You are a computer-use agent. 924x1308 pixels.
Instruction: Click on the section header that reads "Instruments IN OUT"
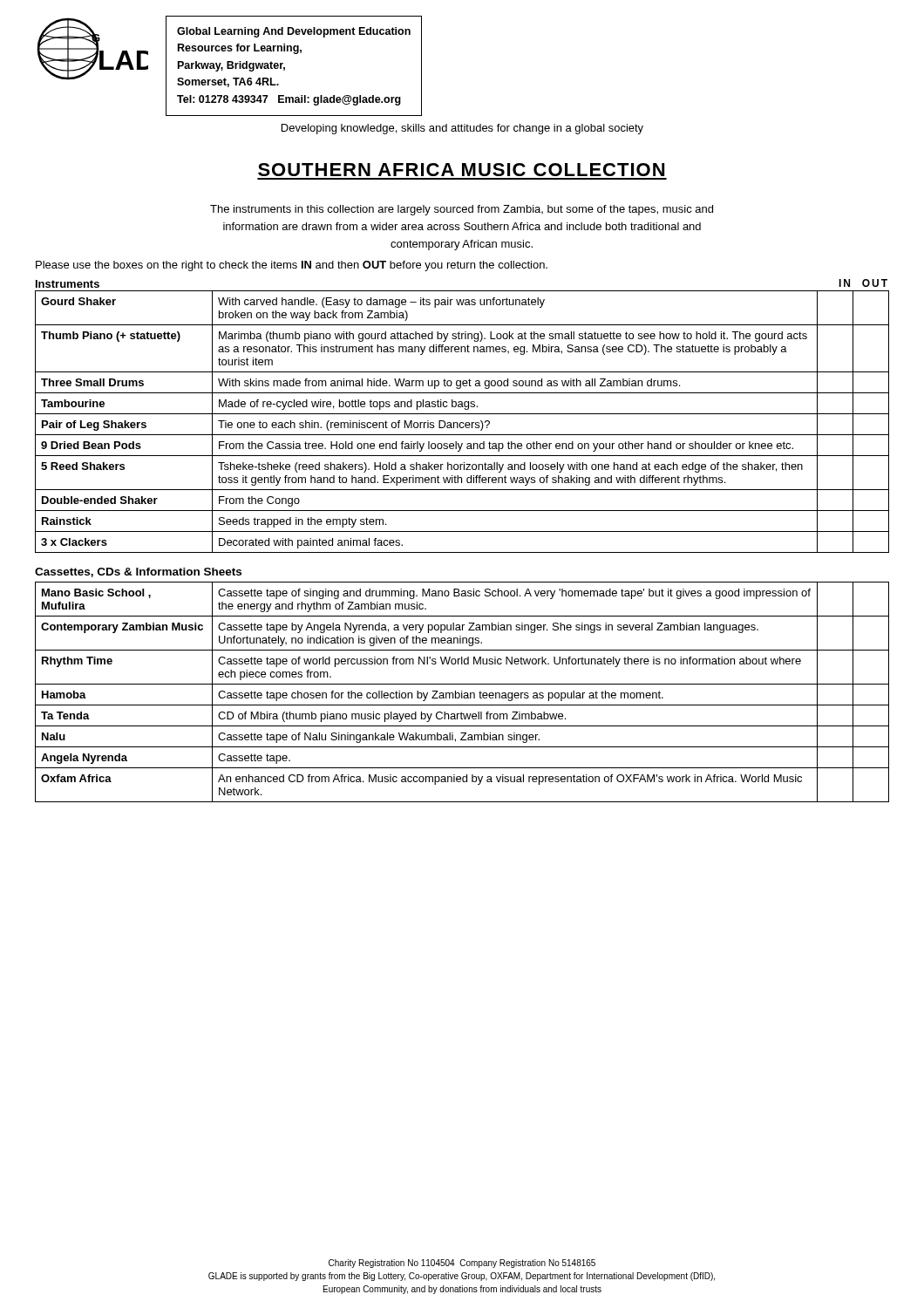pos(462,284)
